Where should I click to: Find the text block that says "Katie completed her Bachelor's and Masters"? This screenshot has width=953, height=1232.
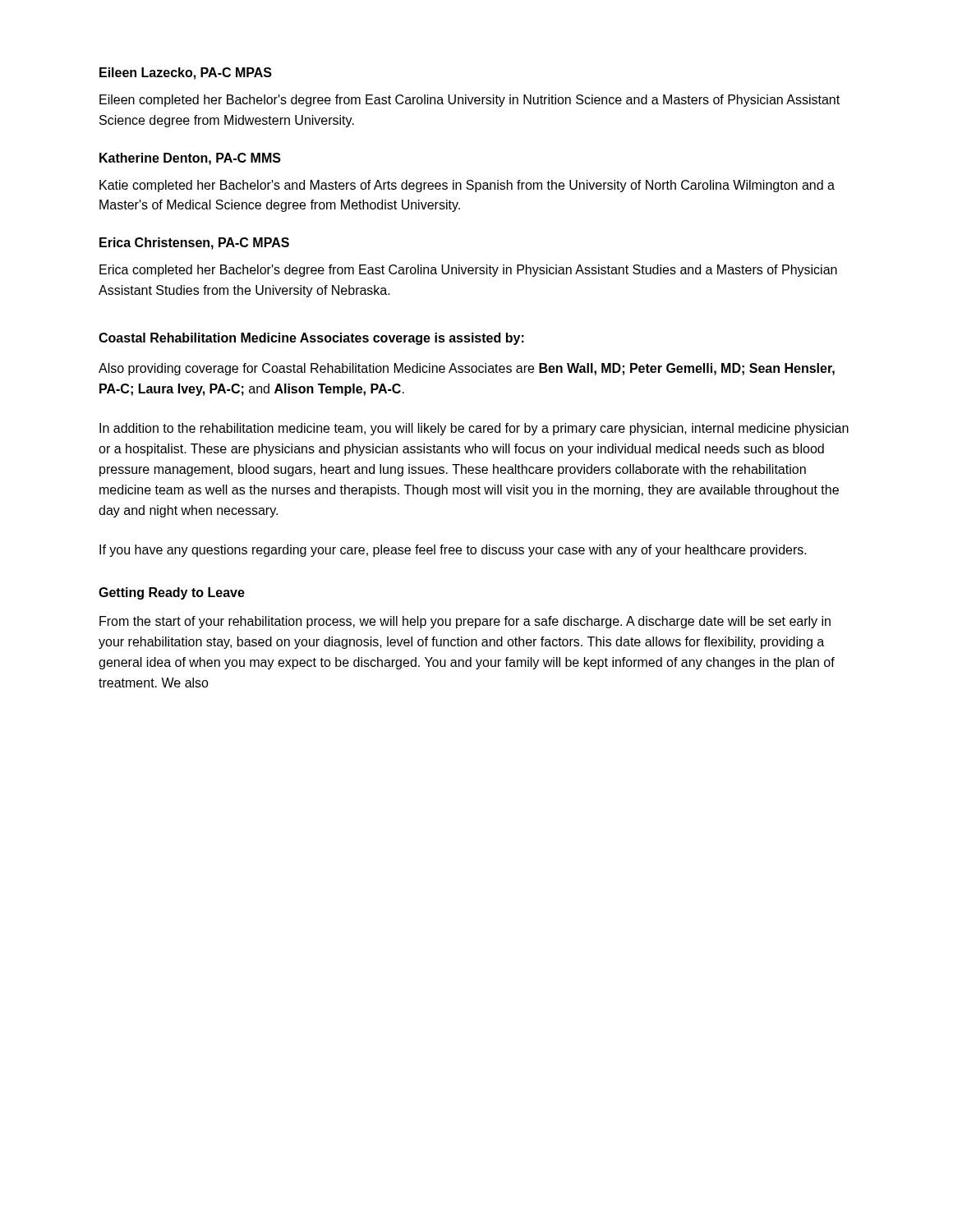467,195
